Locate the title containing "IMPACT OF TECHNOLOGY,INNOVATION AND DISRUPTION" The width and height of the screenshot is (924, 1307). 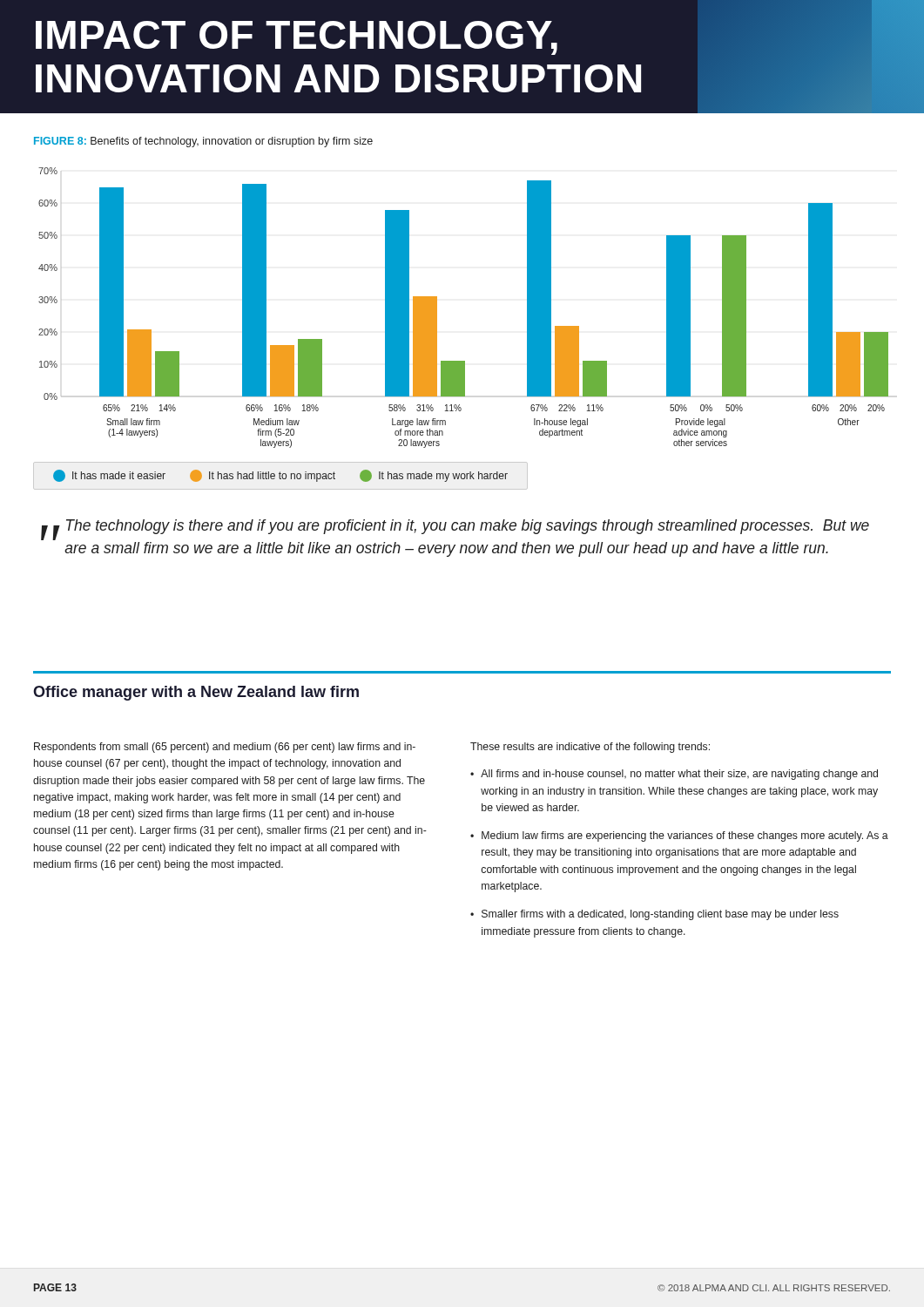[479, 57]
